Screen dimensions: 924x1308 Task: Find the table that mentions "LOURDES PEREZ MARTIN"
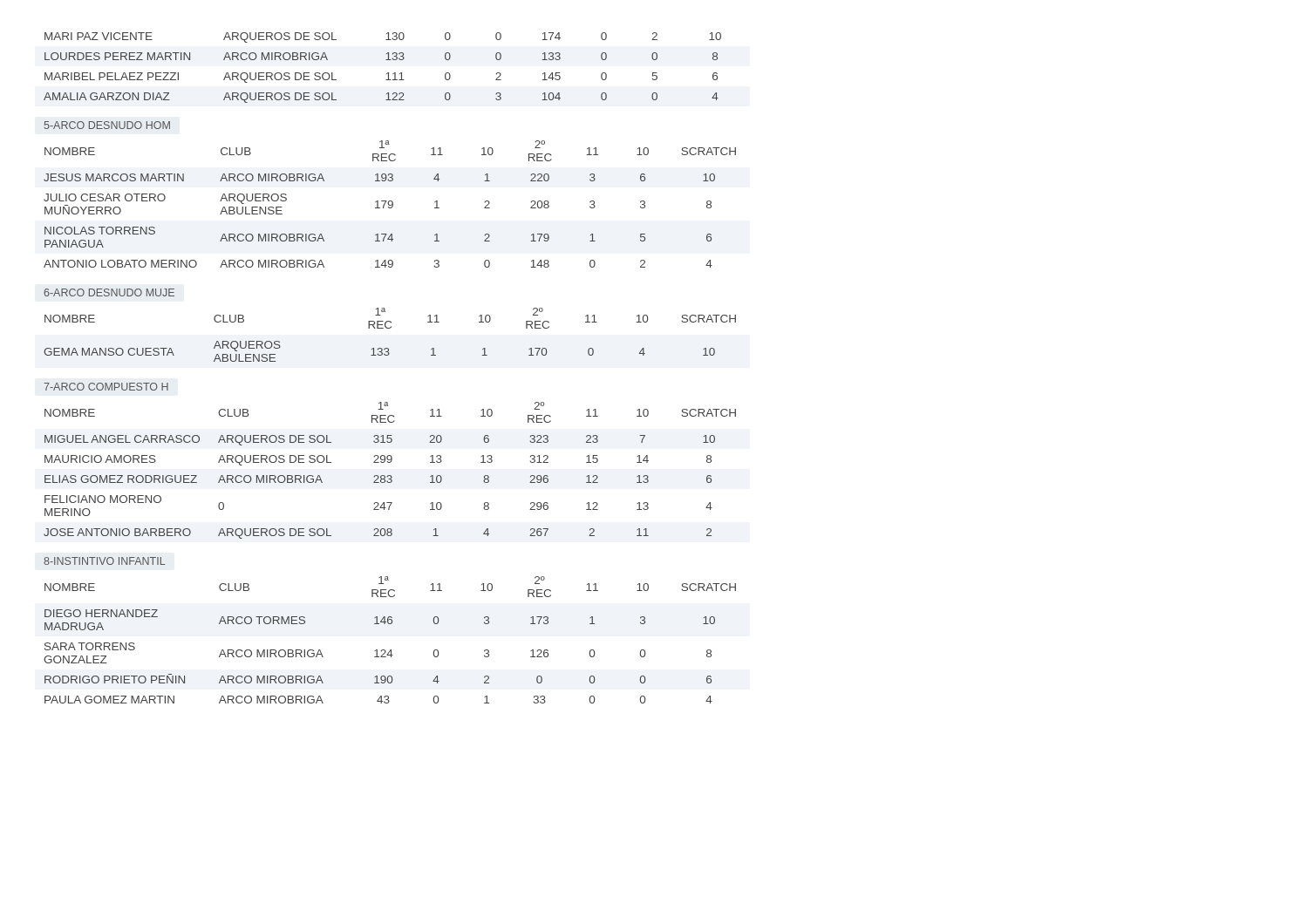pyautogui.click(x=654, y=66)
